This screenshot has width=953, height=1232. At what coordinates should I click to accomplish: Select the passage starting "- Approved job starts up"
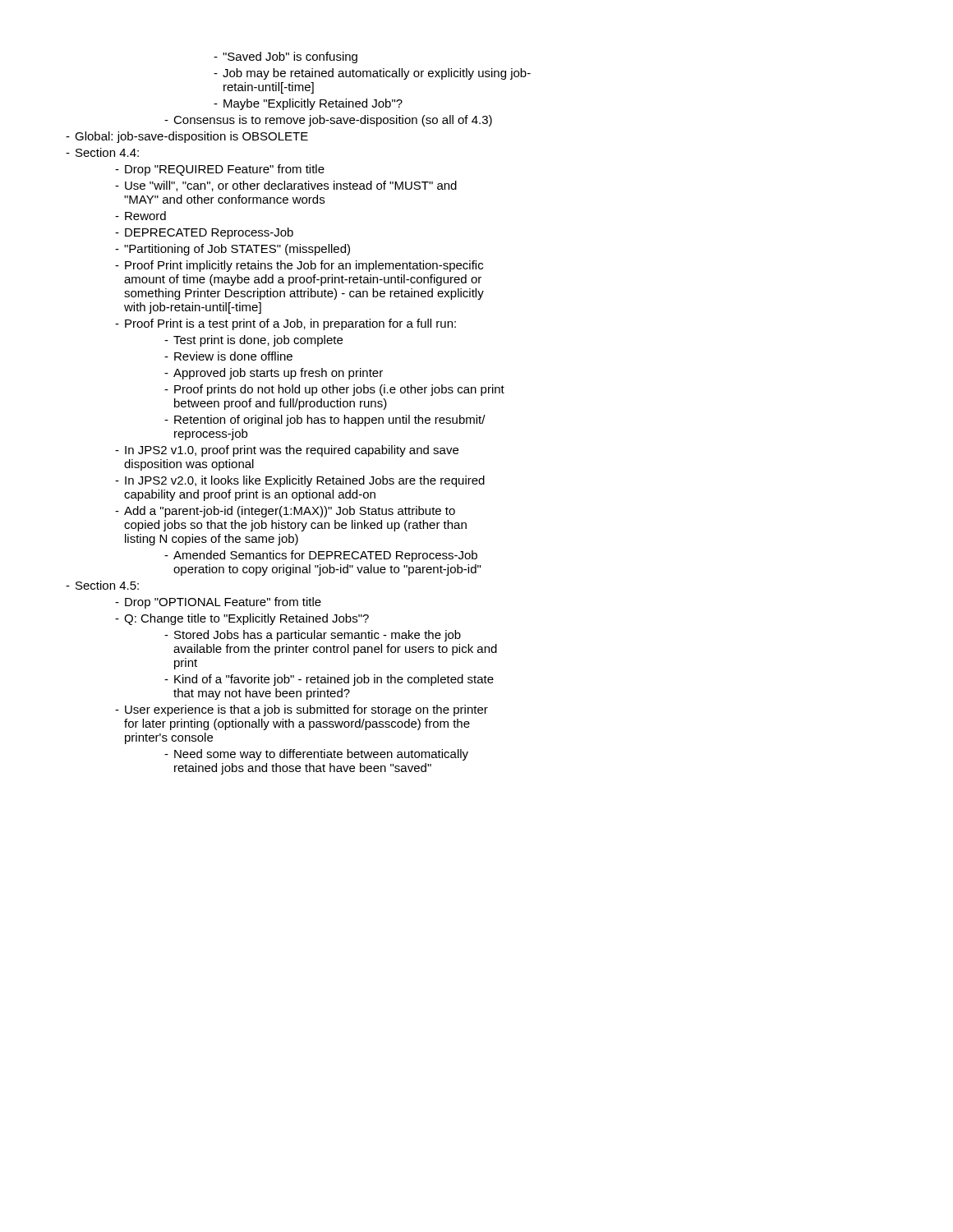274,374
